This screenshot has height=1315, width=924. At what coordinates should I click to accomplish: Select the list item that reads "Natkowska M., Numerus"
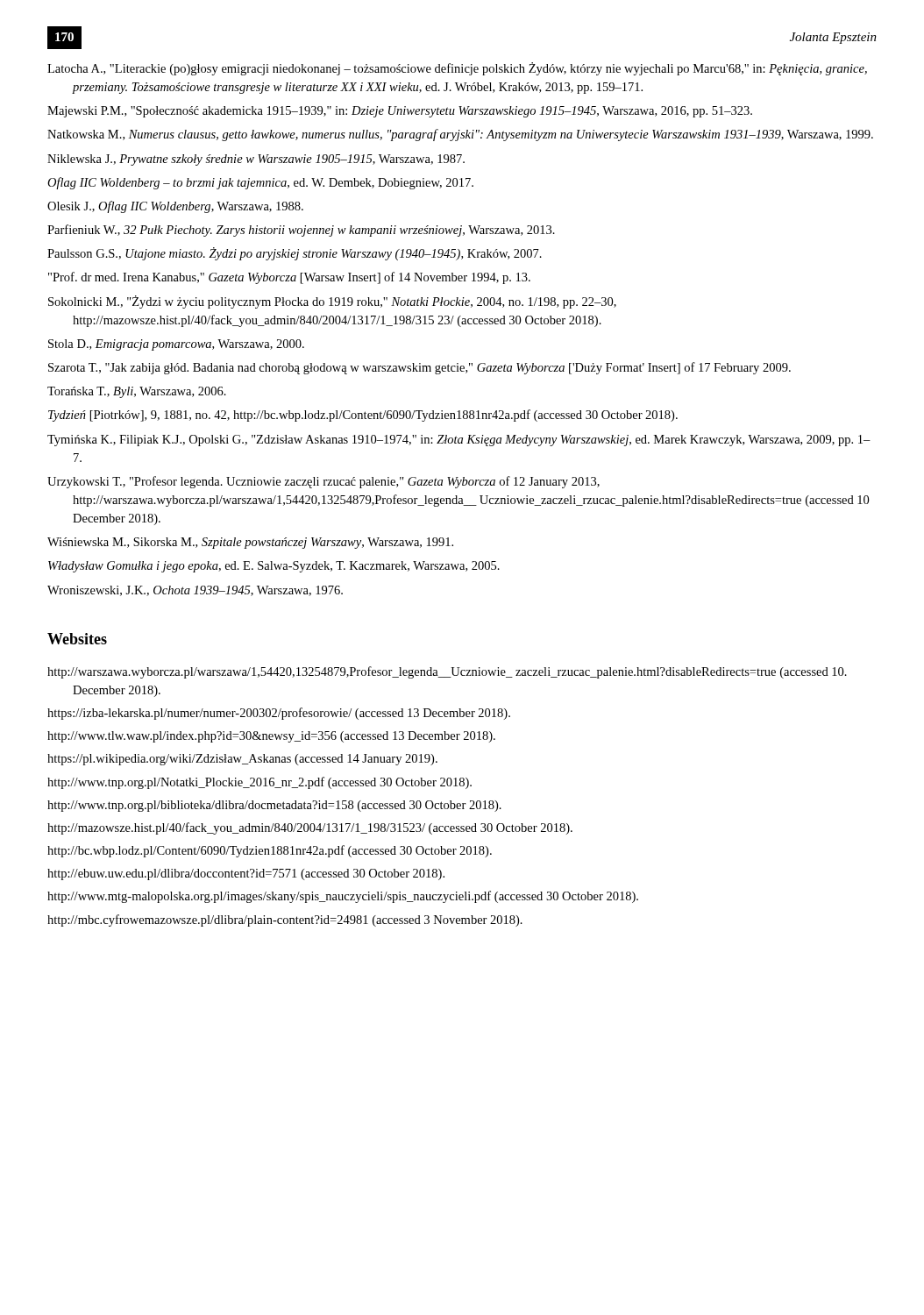point(461,135)
